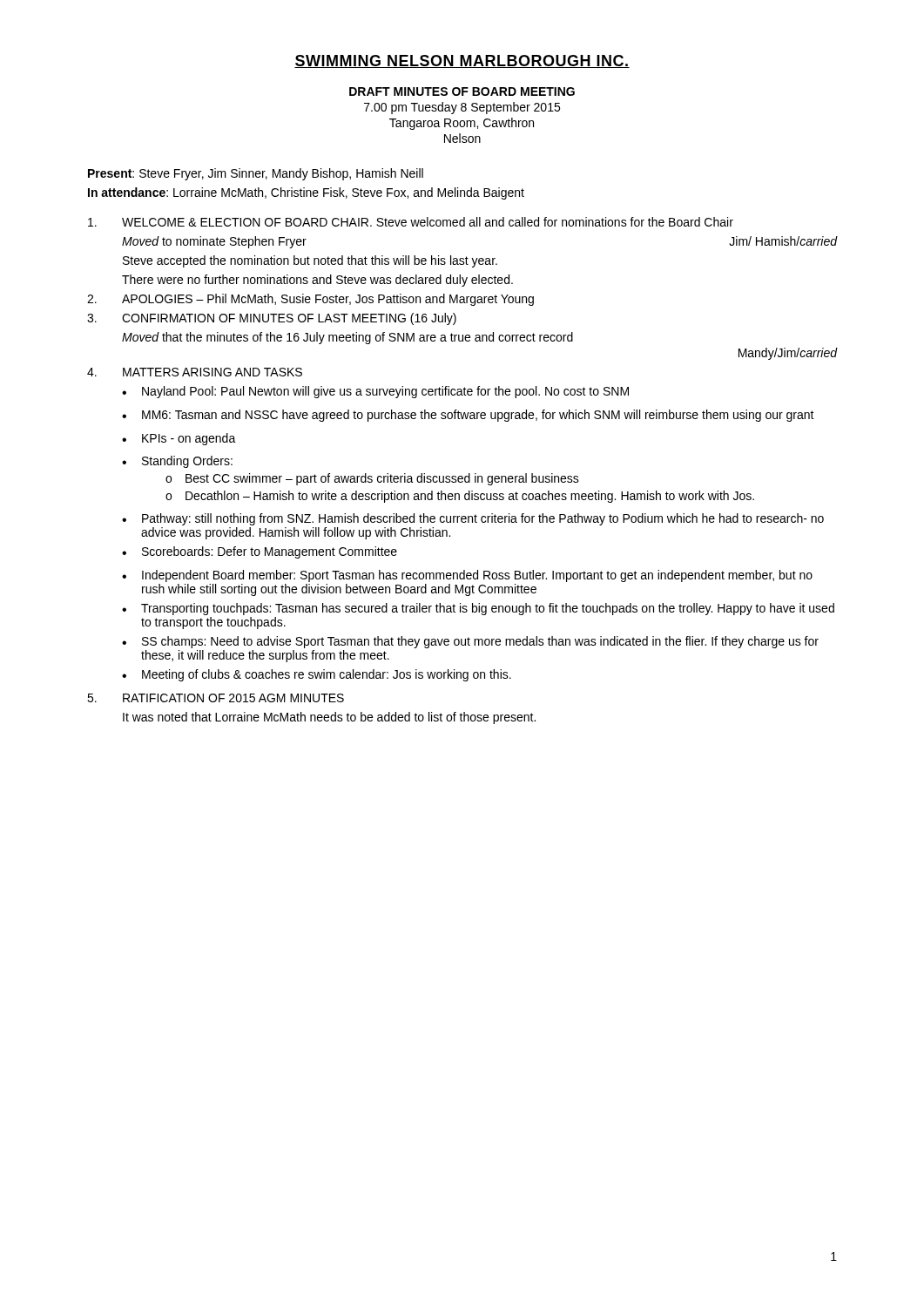Find the passage starting "Moved that the"
Screen dimensions: 1307x924
click(x=348, y=337)
